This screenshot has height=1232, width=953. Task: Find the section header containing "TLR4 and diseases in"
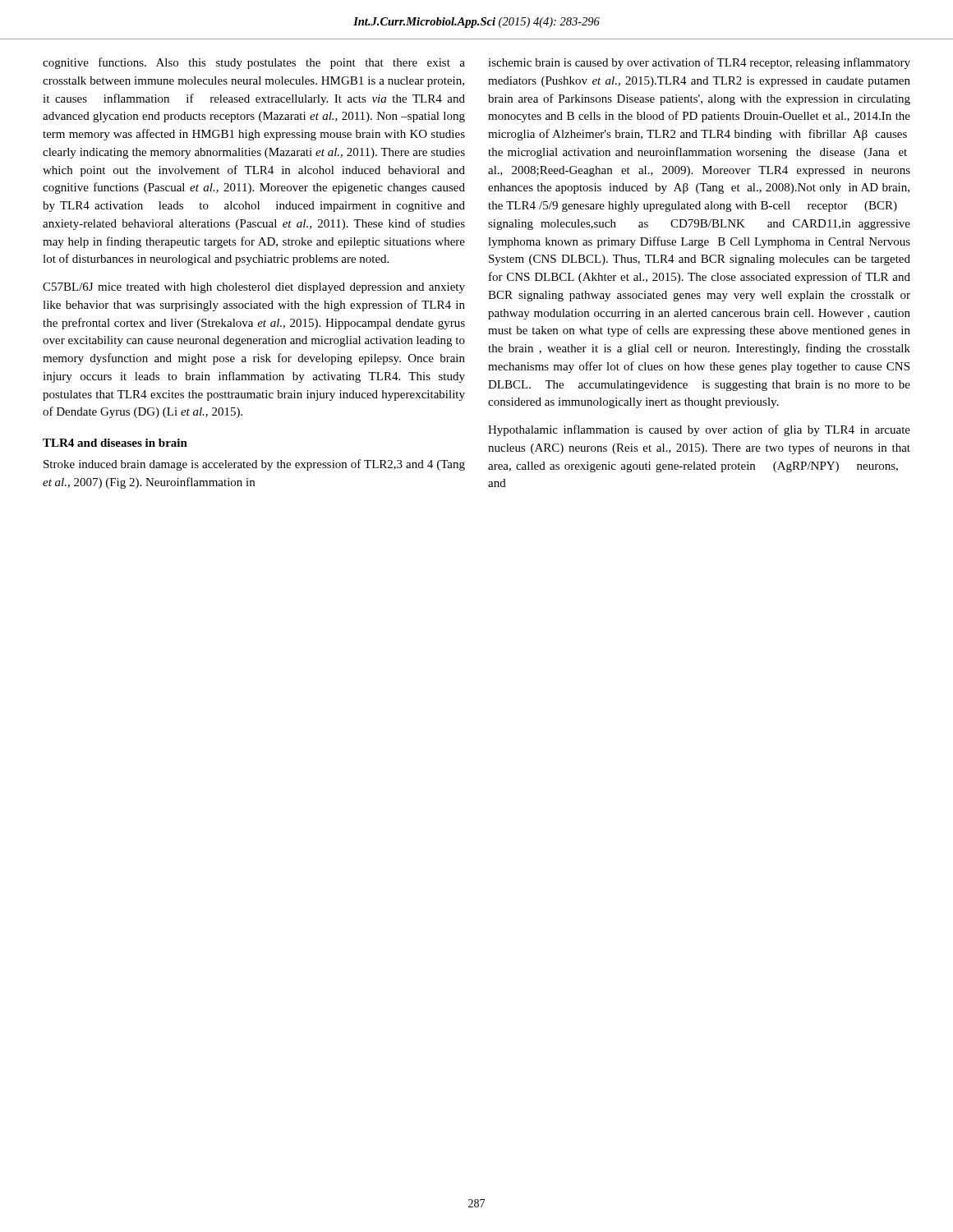115,443
